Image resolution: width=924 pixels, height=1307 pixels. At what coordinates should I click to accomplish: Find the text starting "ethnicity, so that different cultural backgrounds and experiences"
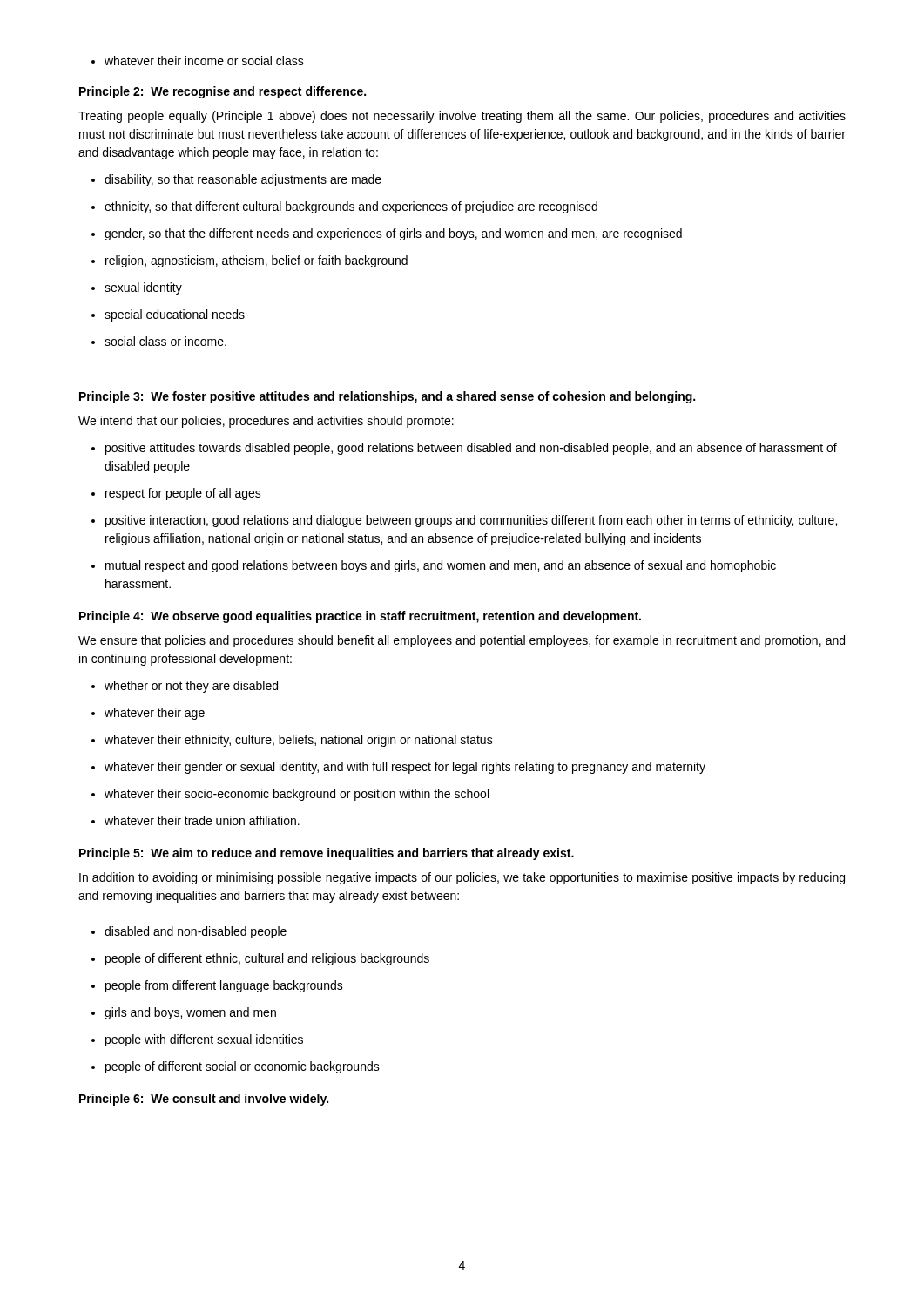click(462, 207)
